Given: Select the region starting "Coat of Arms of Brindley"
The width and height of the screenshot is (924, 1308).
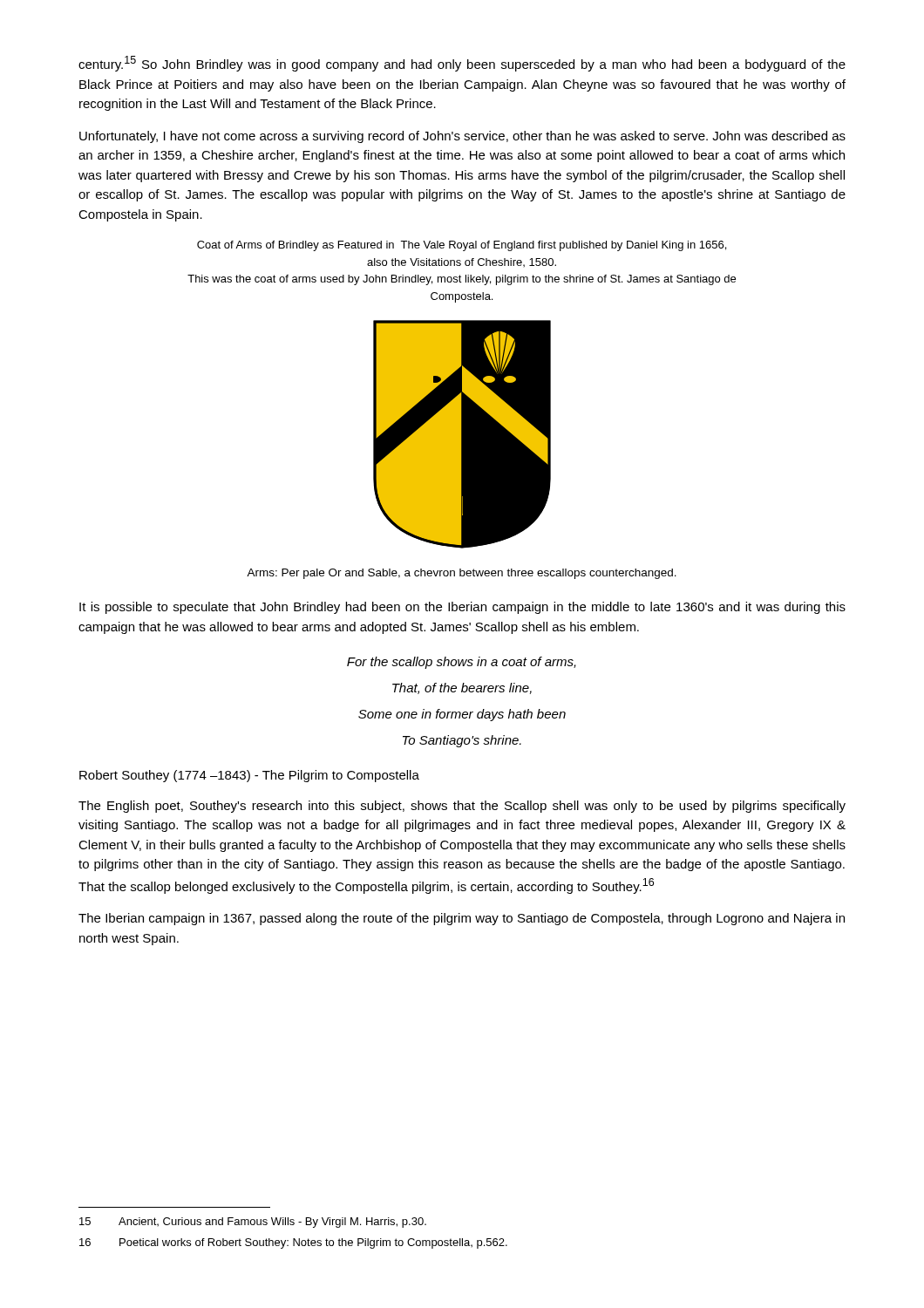Looking at the screenshot, I should coord(462,270).
